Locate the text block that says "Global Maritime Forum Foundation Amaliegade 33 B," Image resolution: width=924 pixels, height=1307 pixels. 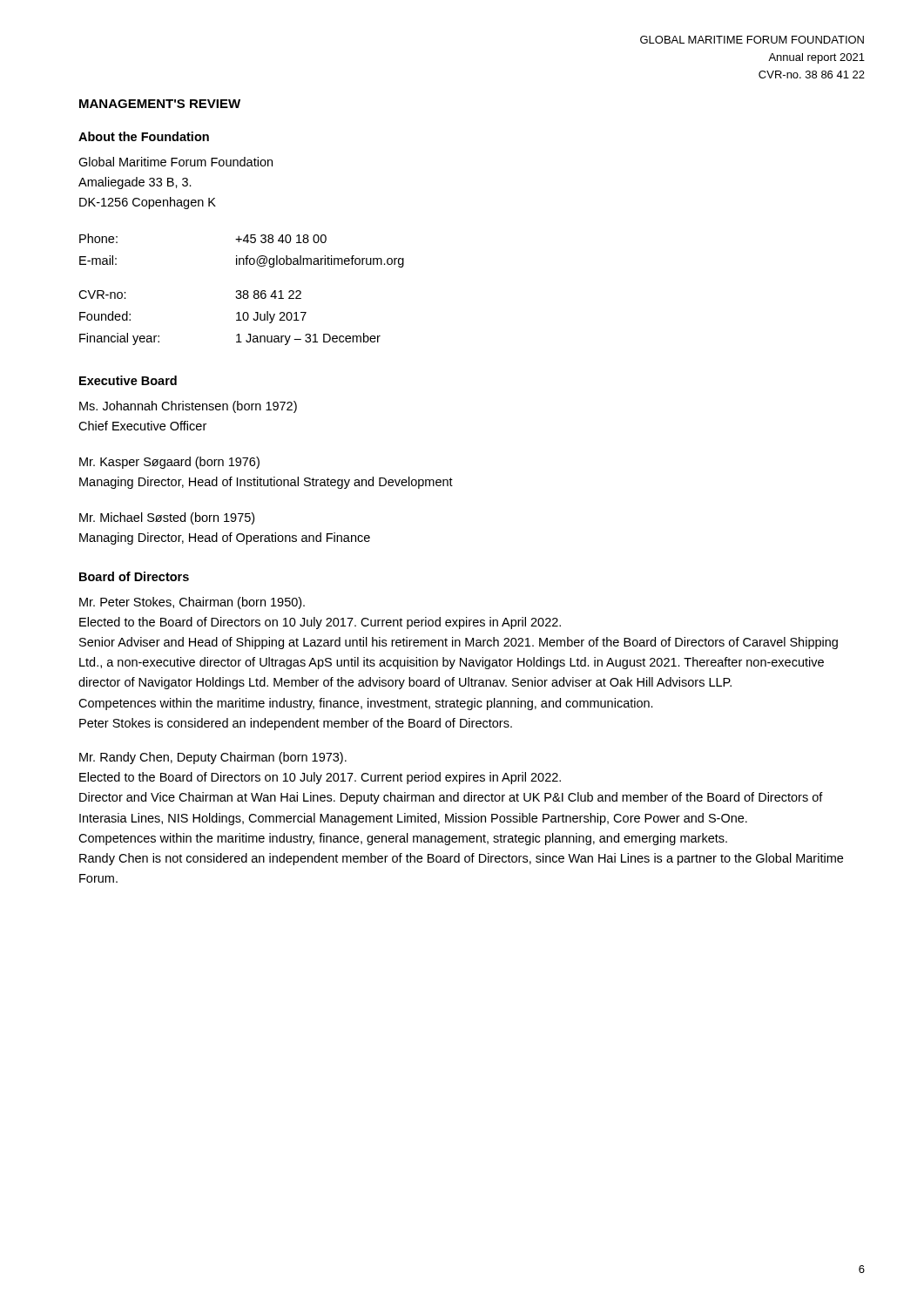coord(176,182)
